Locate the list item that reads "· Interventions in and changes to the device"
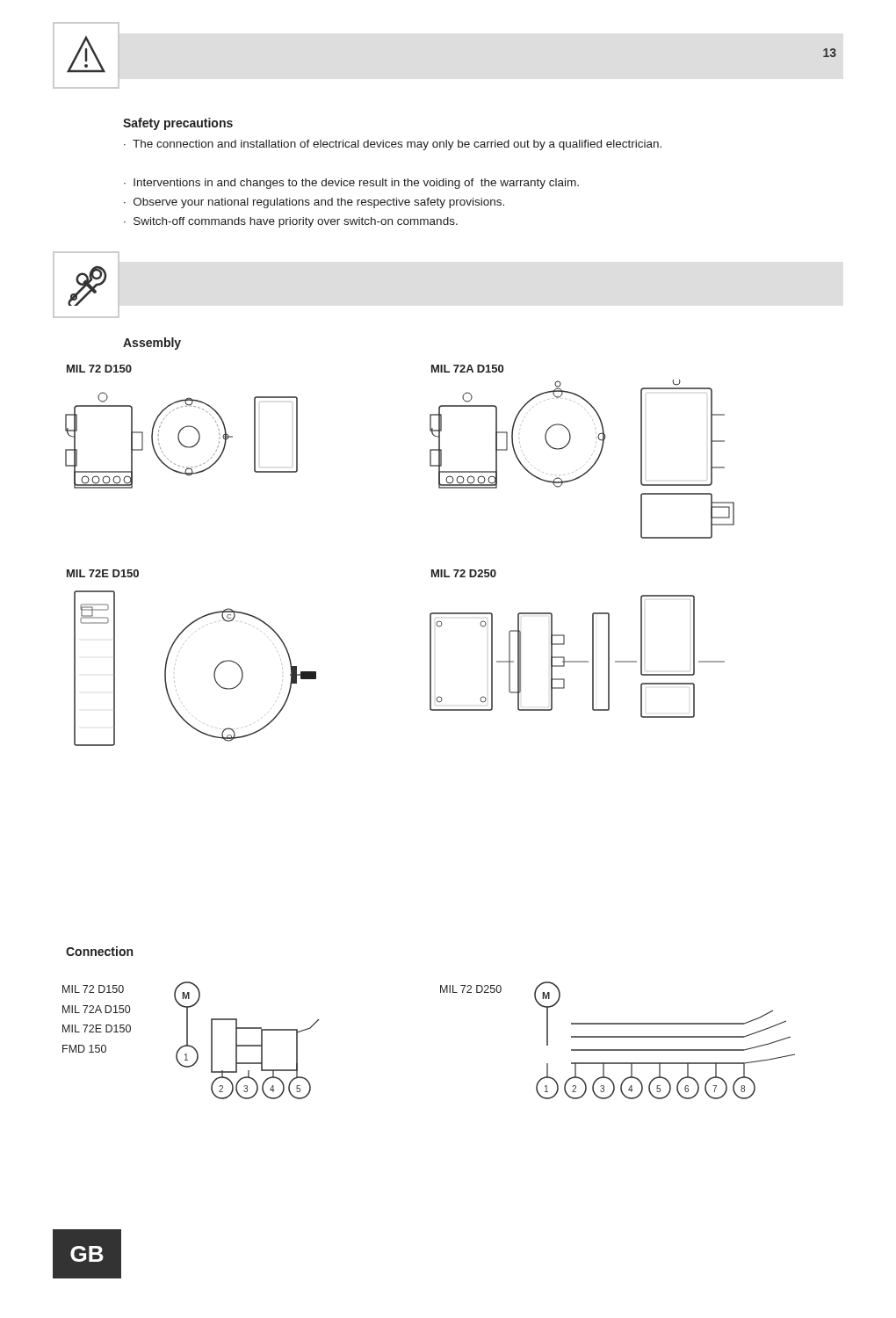 pyautogui.click(x=351, y=182)
